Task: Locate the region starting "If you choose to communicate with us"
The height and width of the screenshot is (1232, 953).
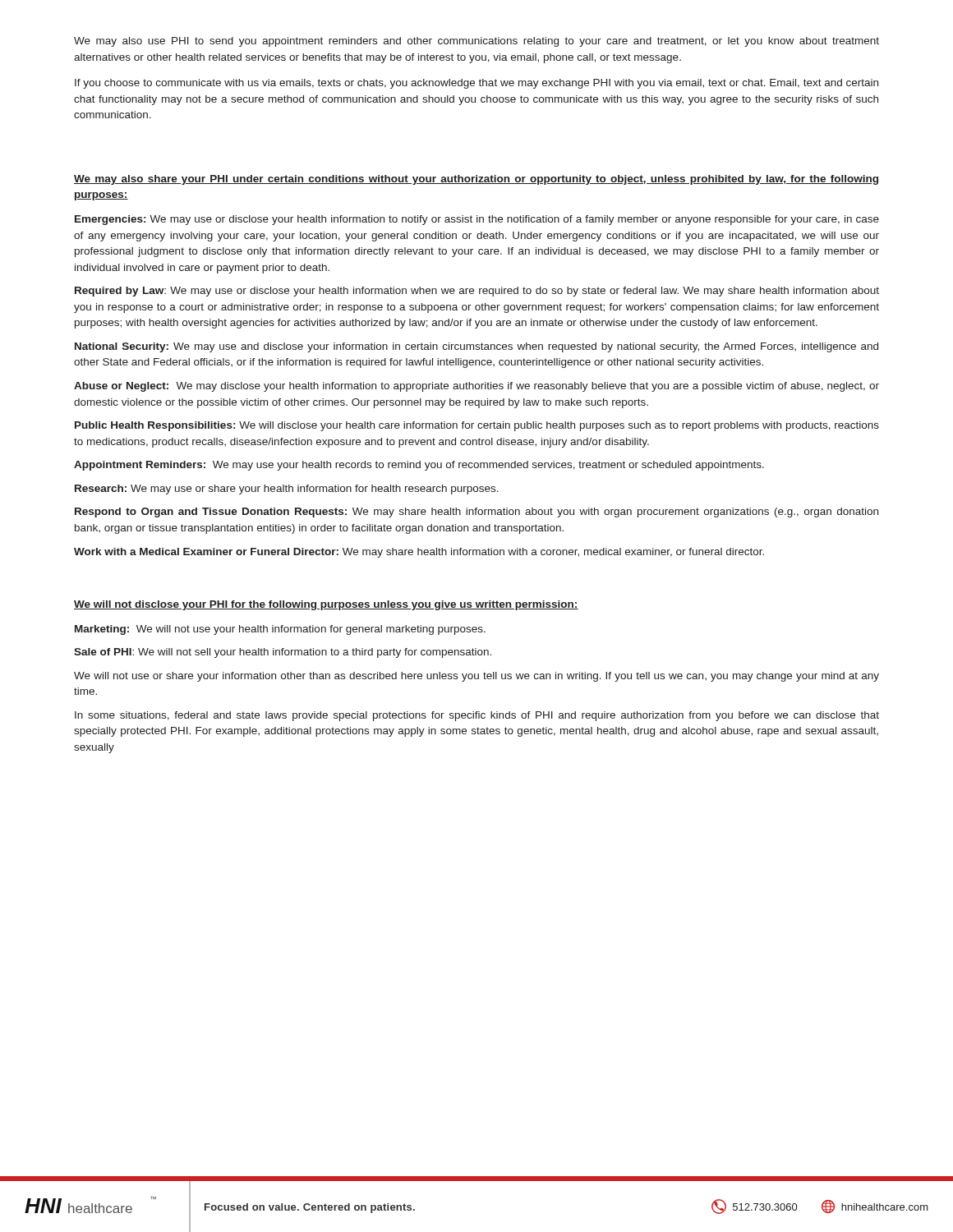Action: tap(476, 99)
